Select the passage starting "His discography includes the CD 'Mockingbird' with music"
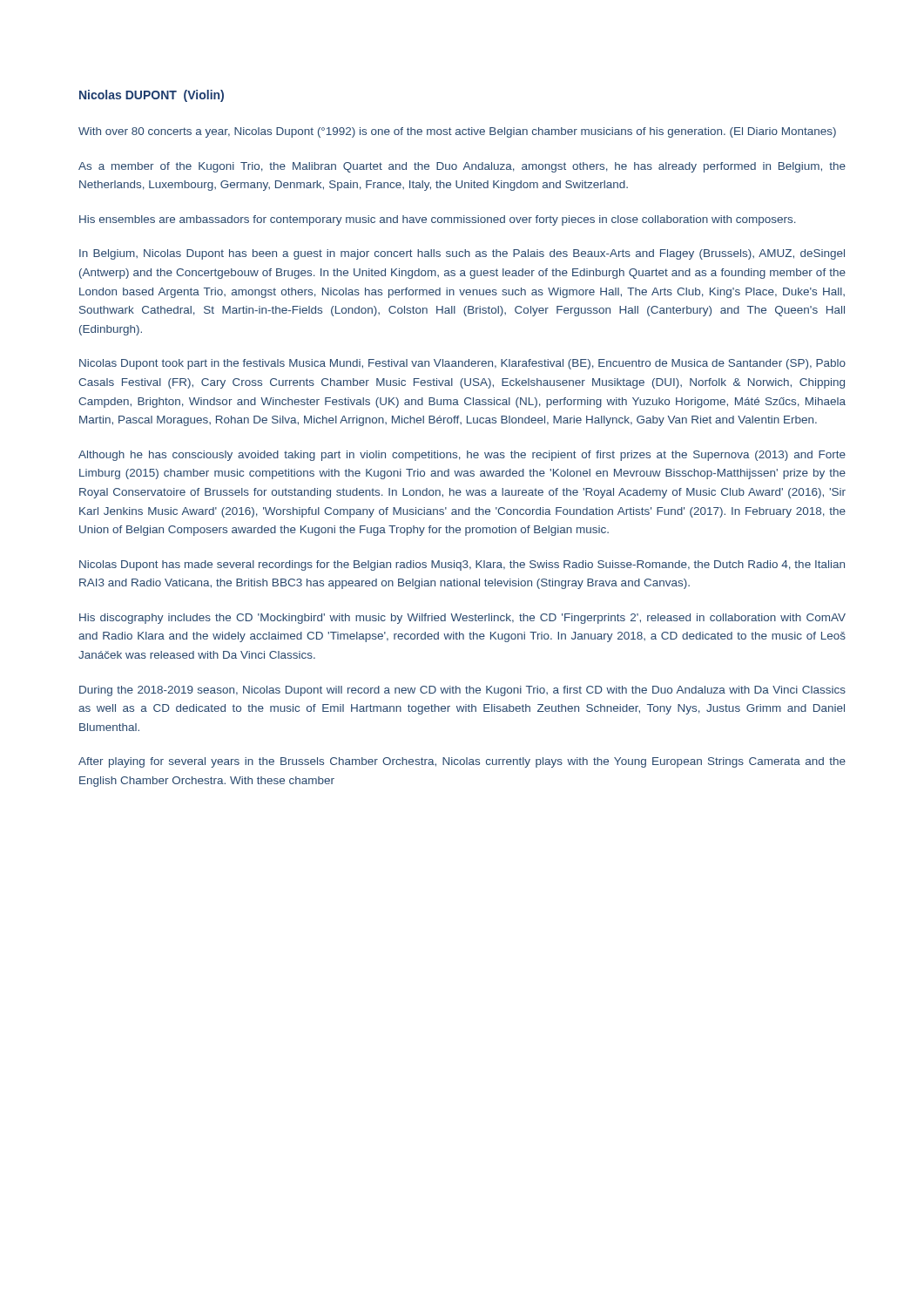This screenshot has width=924, height=1307. (x=462, y=636)
